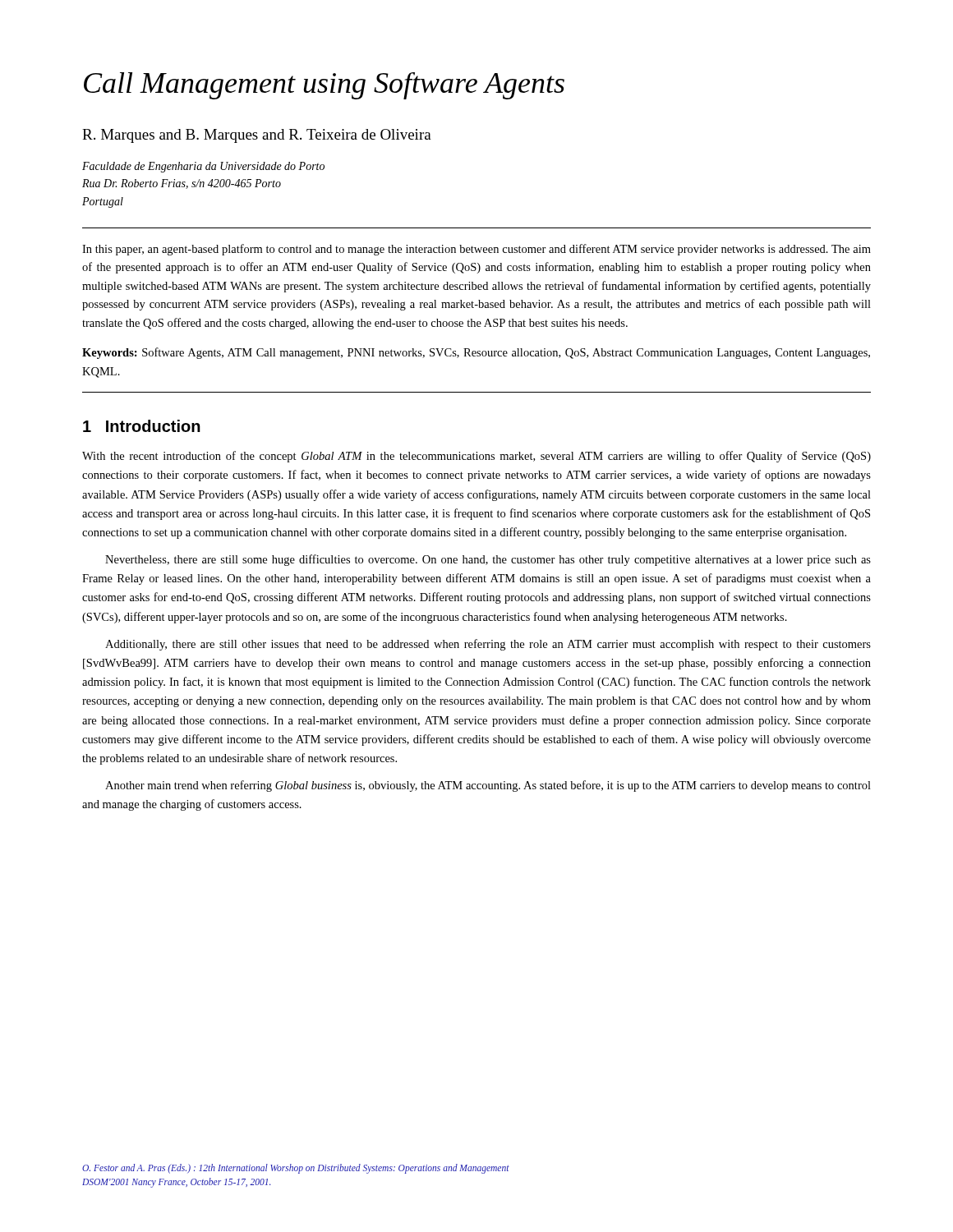
Task: Click the passage that begins "Keywords: Software Agents,"
Action: pyautogui.click(x=476, y=362)
